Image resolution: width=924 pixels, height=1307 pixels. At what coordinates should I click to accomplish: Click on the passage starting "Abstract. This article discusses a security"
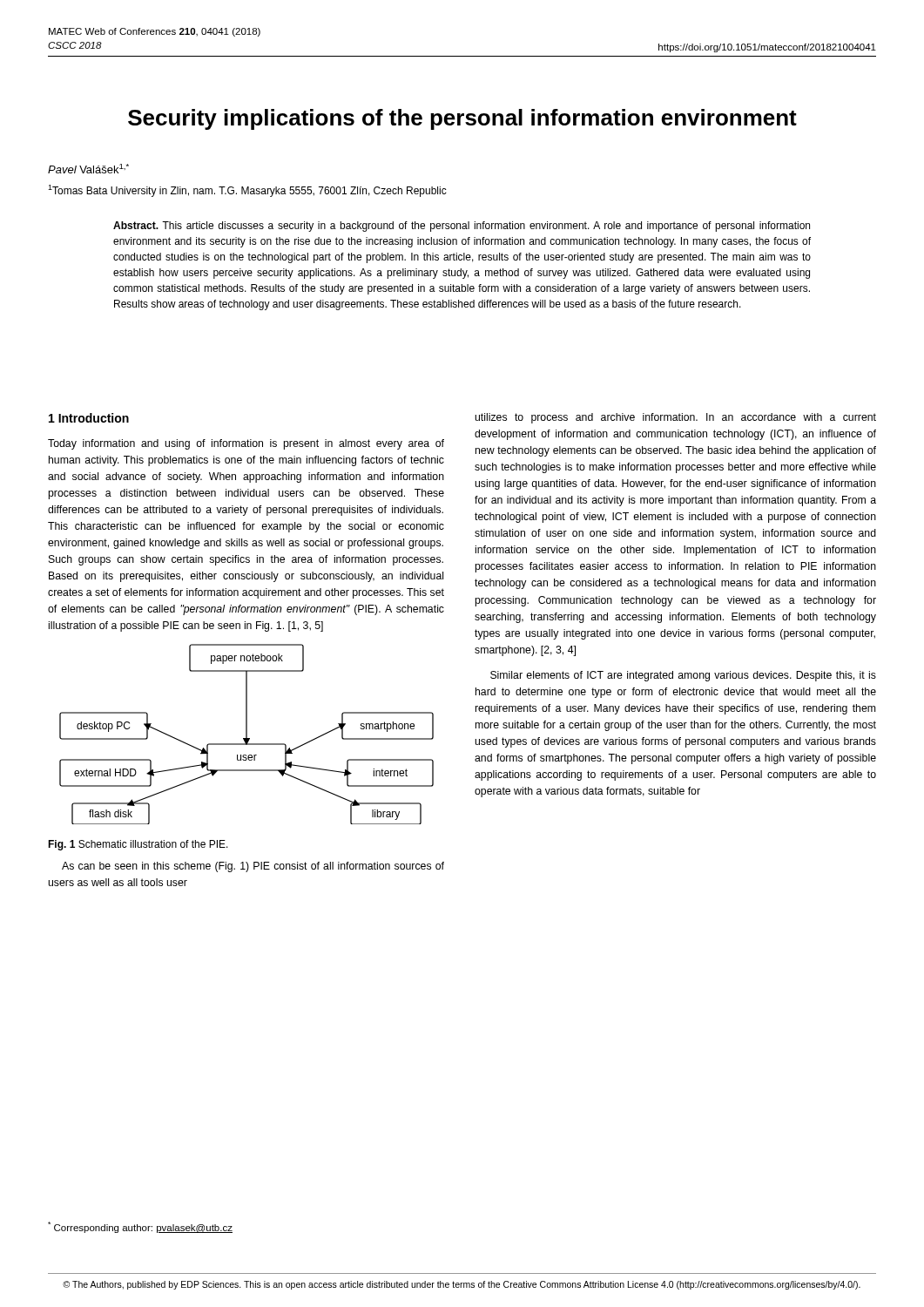[462, 265]
